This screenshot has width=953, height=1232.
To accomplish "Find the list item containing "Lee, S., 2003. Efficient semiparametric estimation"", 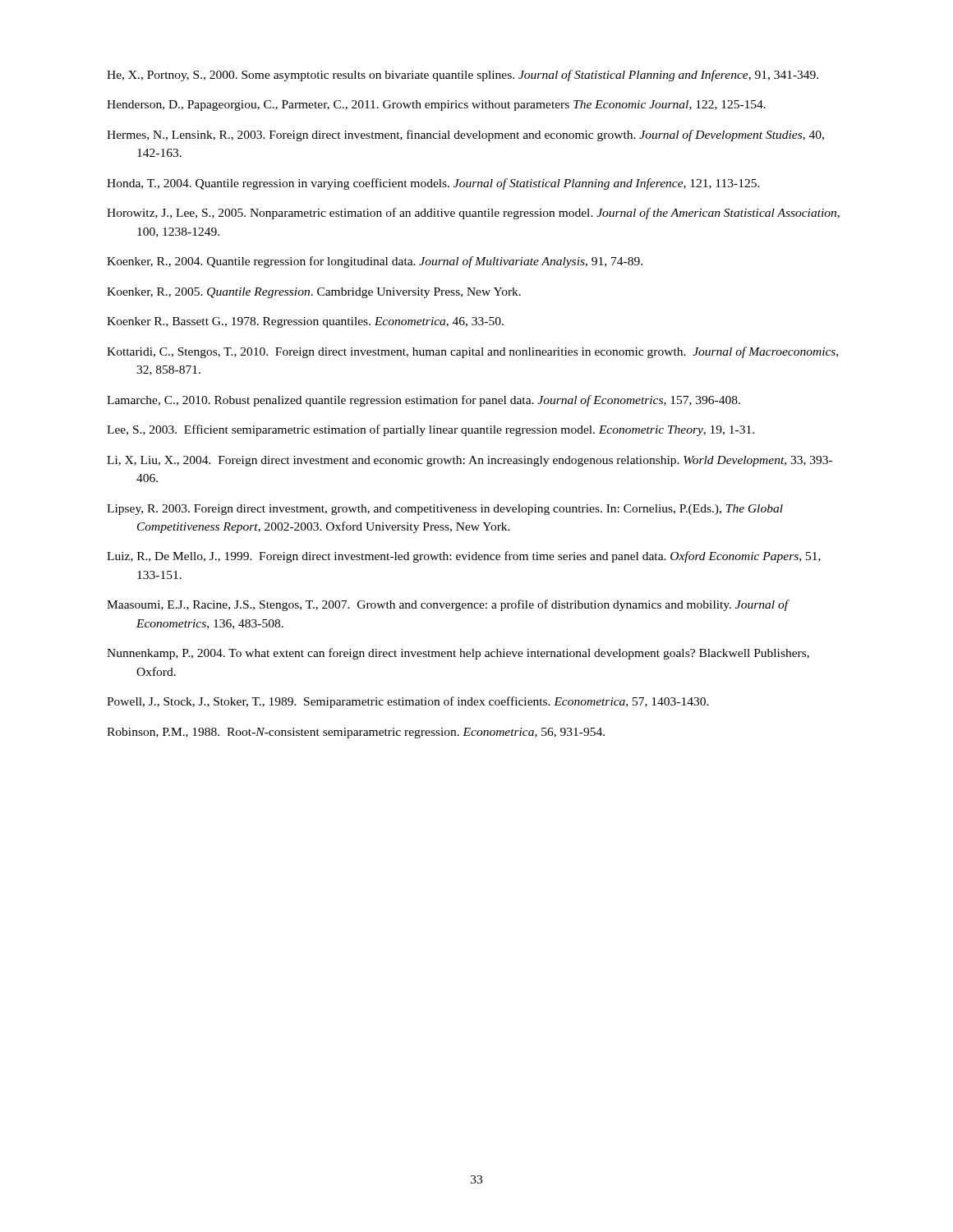I will coord(431,429).
